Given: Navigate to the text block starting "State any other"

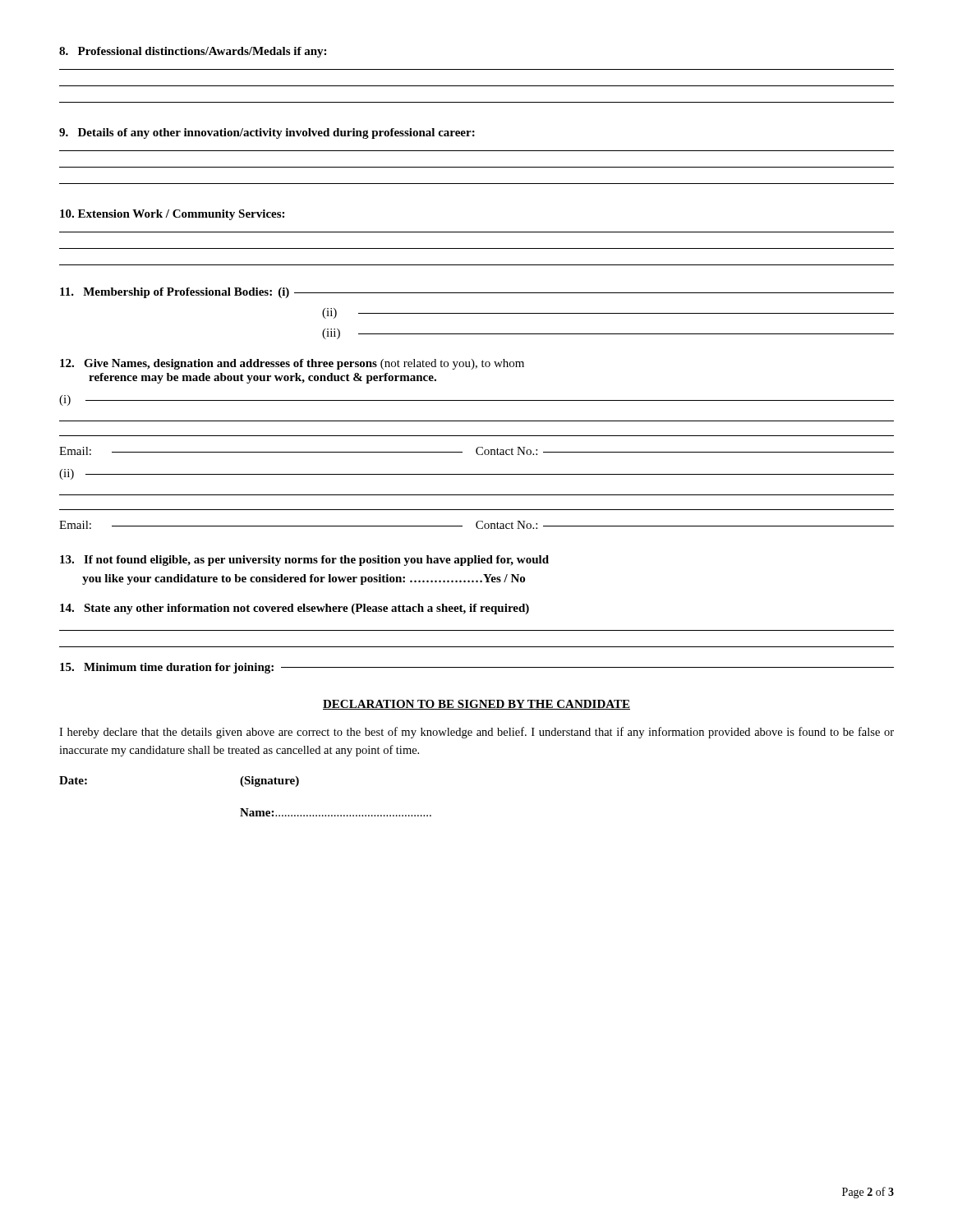Looking at the screenshot, I should tap(476, 624).
